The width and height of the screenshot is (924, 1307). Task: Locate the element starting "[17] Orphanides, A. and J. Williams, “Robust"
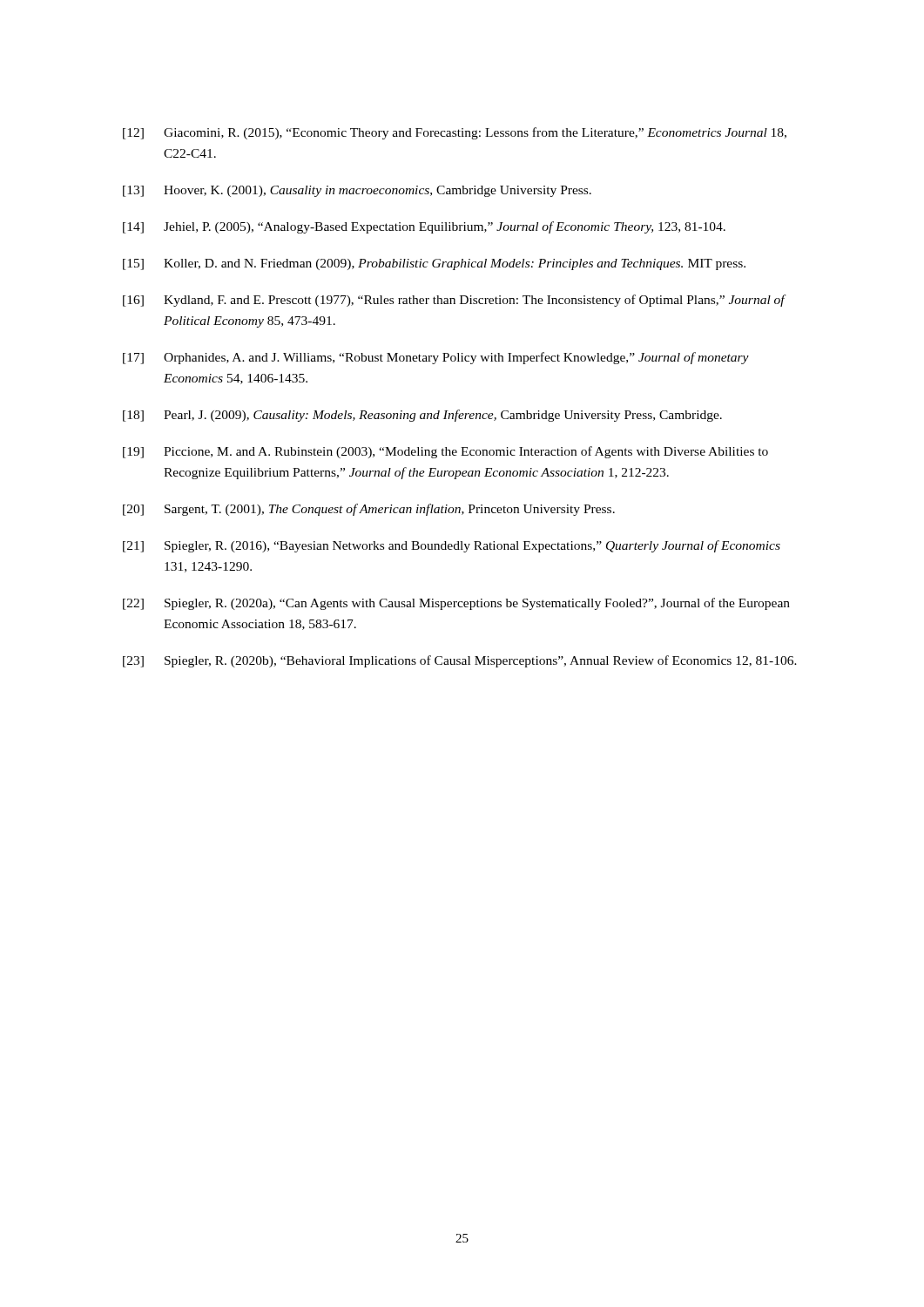(x=462, y=368)
